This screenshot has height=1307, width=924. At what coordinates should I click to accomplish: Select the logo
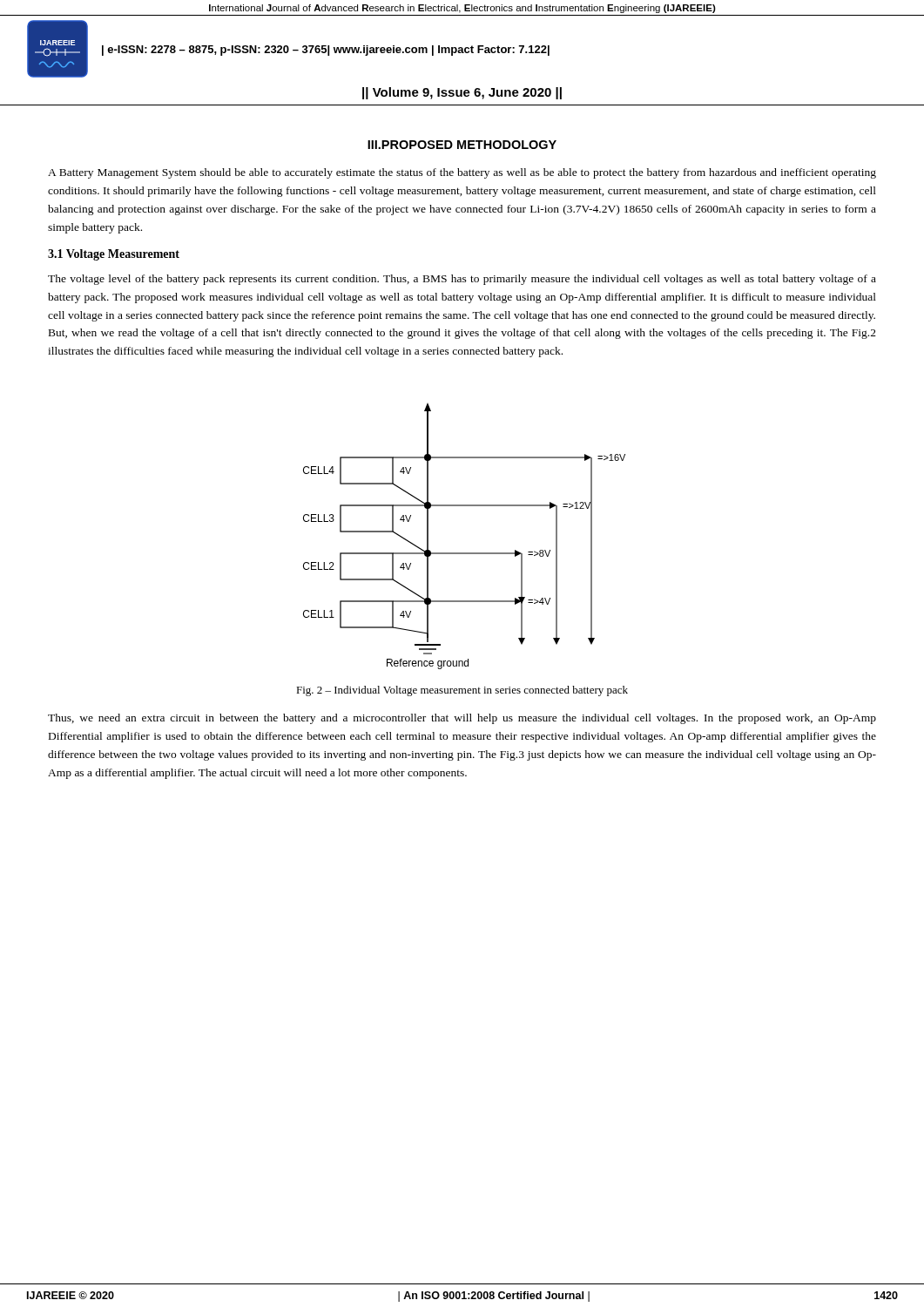[57, 49]
